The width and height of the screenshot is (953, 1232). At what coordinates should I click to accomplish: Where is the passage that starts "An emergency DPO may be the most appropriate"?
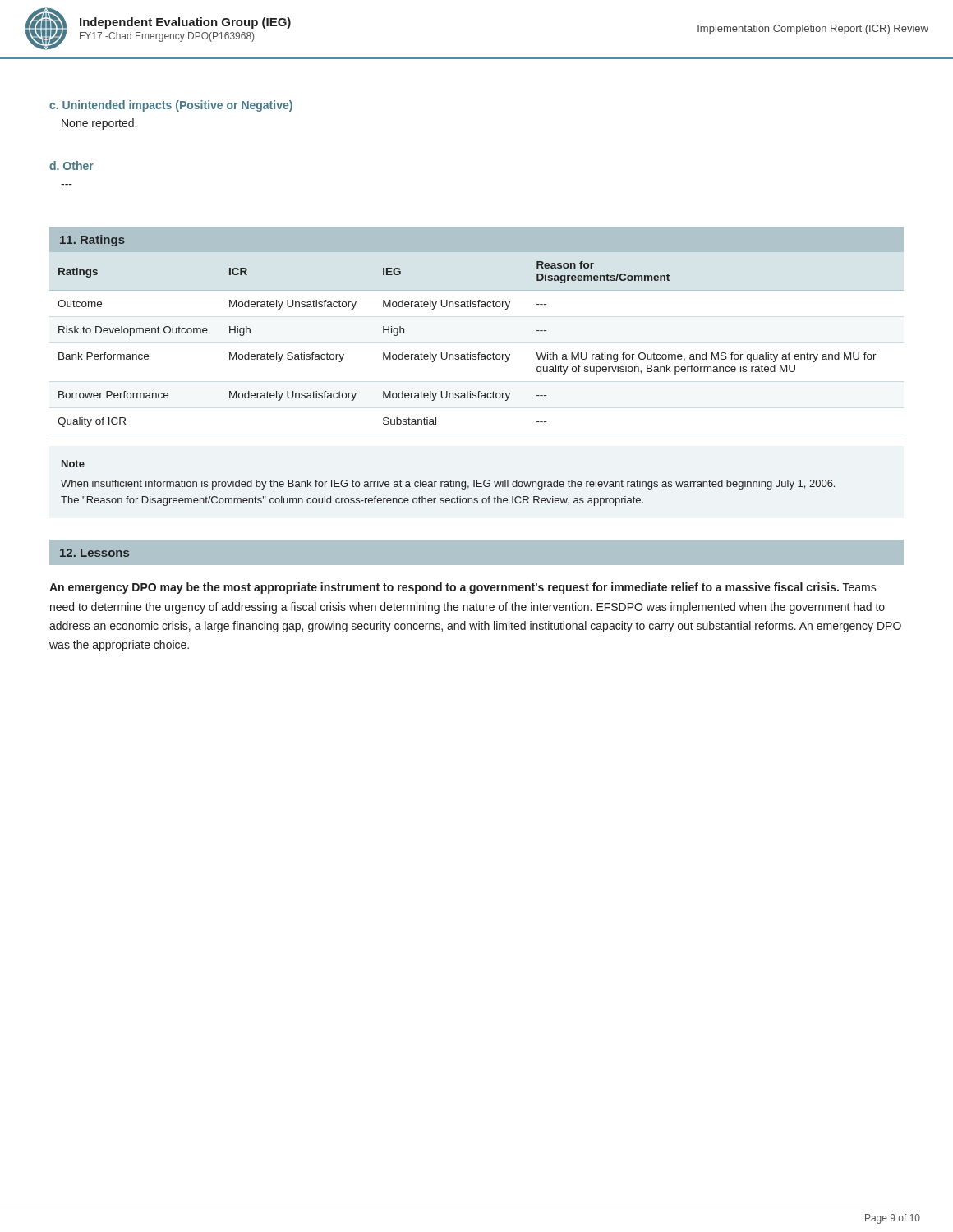pos(475,616)
